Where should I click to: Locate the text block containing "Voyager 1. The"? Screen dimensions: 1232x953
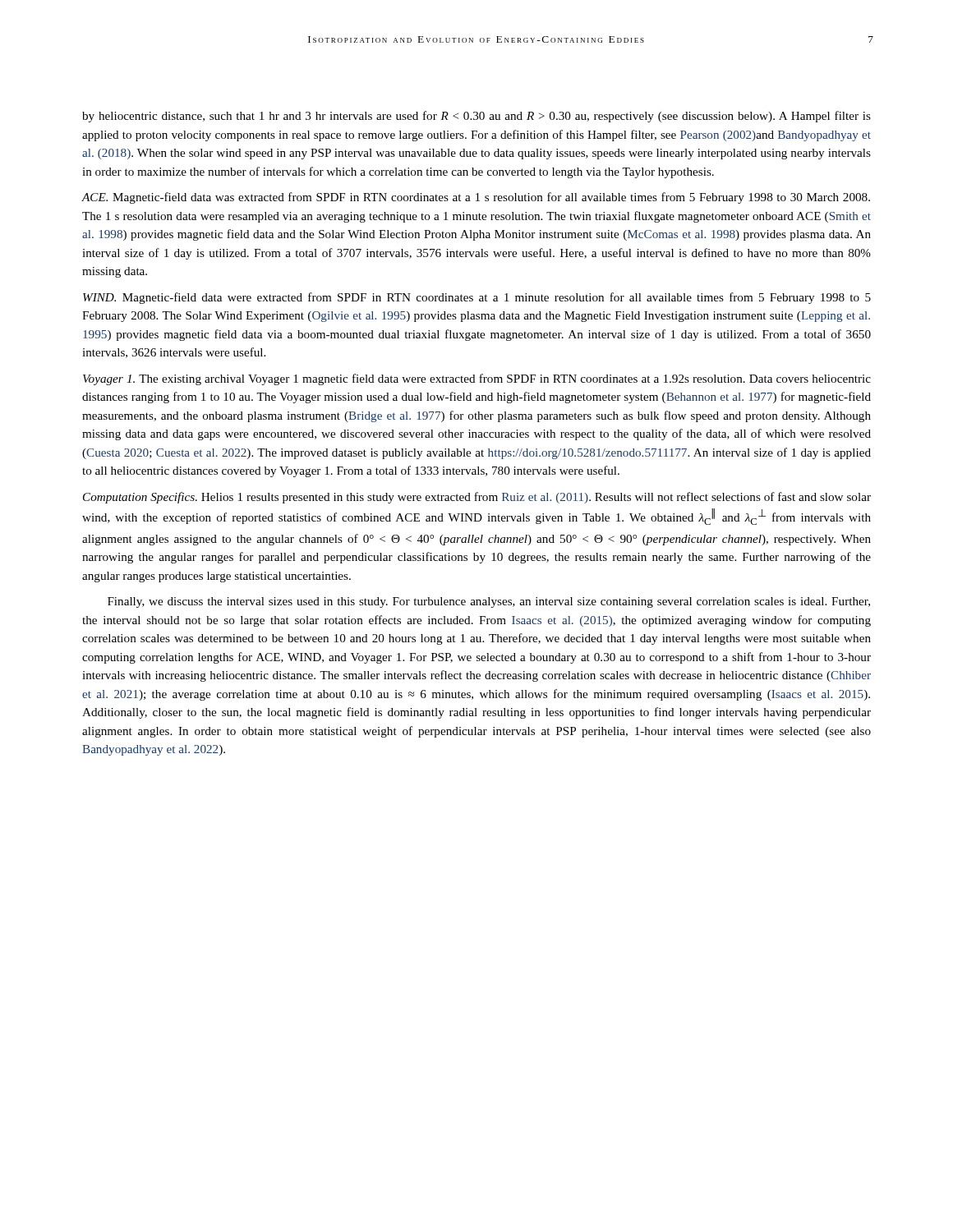coord(476,424)
